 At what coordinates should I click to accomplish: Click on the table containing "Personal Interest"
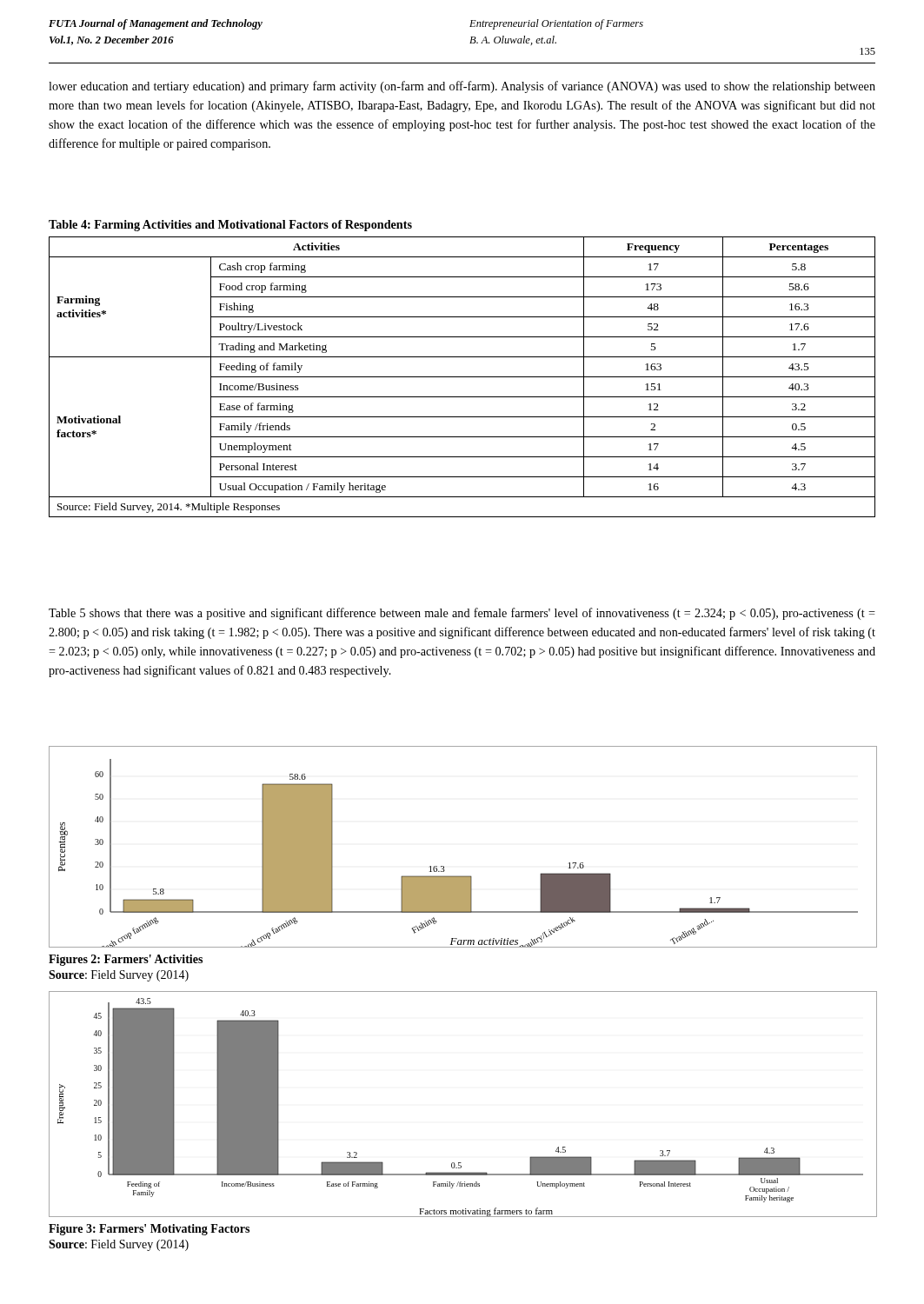click(x=462, y=377)
